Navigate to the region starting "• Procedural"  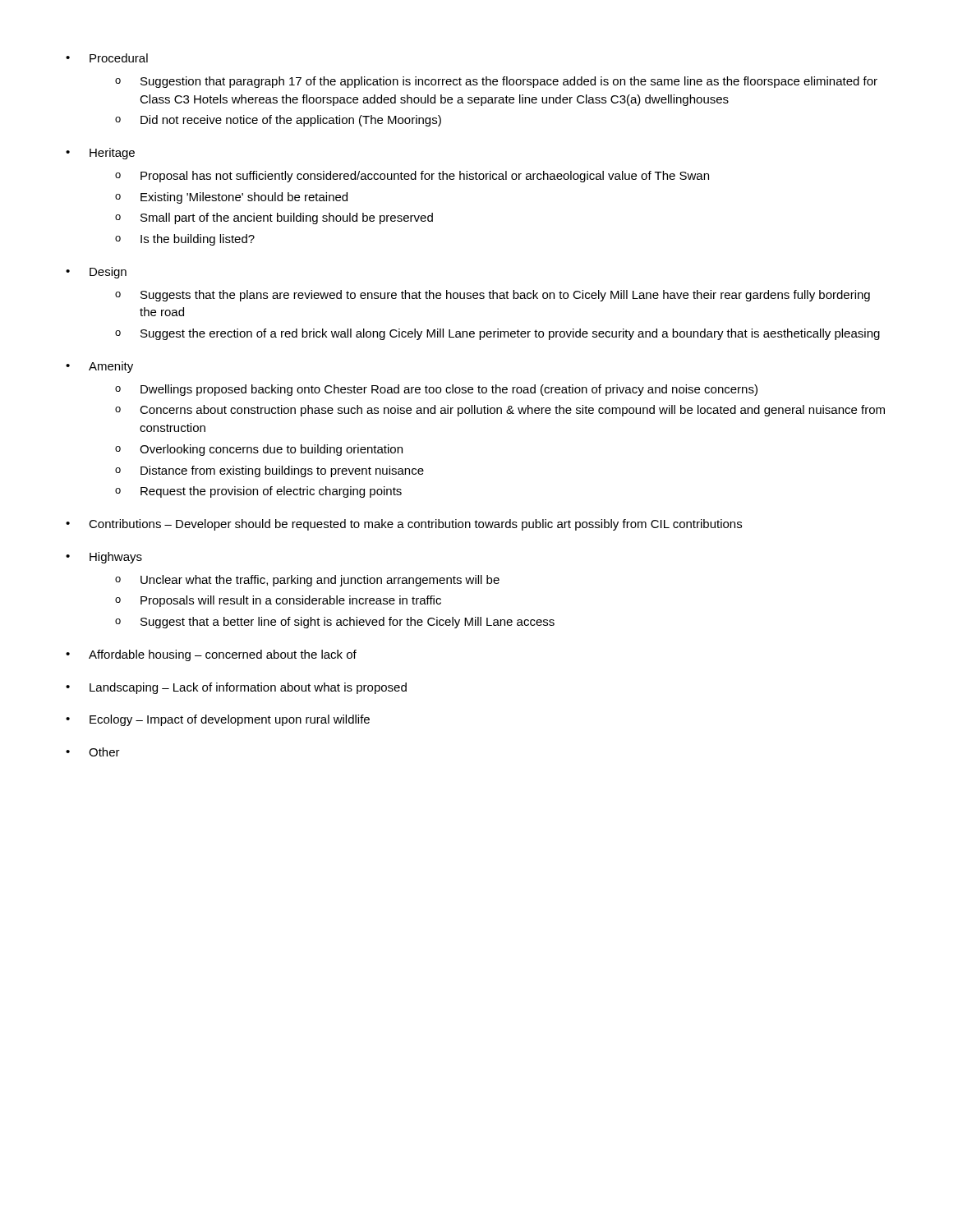107,58
